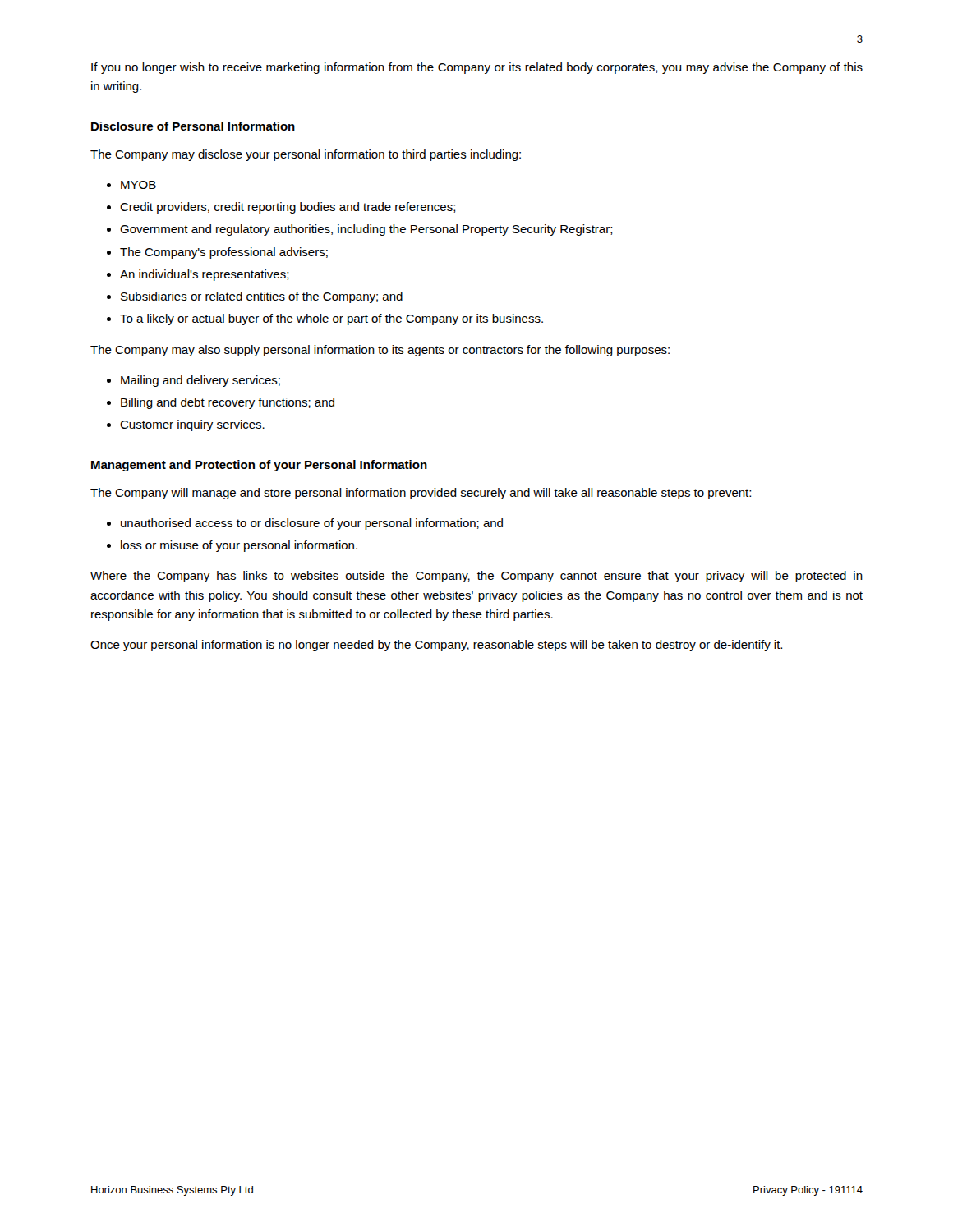
Task: Point to "Mailing and delivery services;"
Action: click(200, 380)
